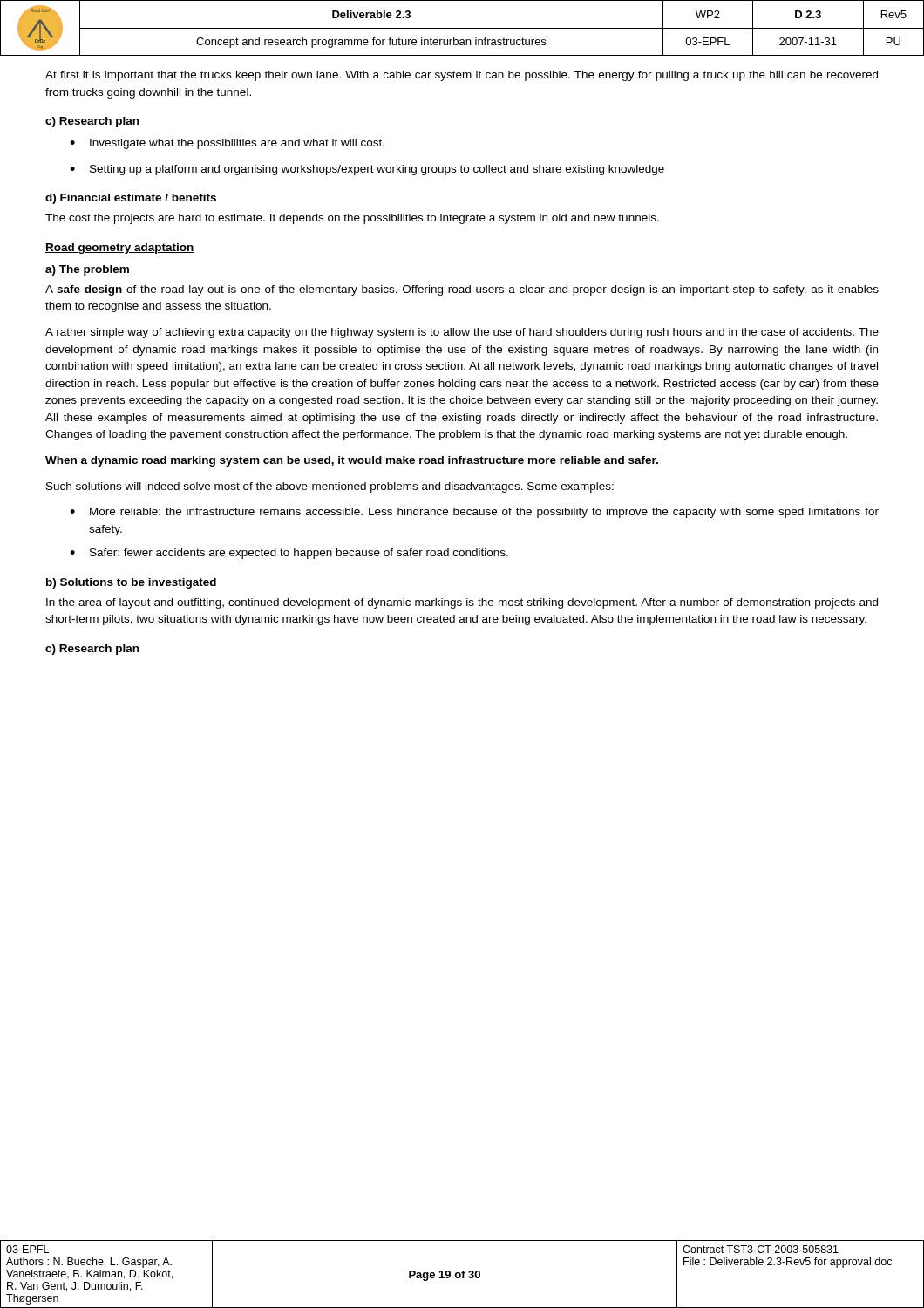Image resolution: width=924 pixels, height=1308 pixels.
Task: Navigate to the text block starting "• More reliable: the"
Action: pyautogui.click(x=474, y=520)
